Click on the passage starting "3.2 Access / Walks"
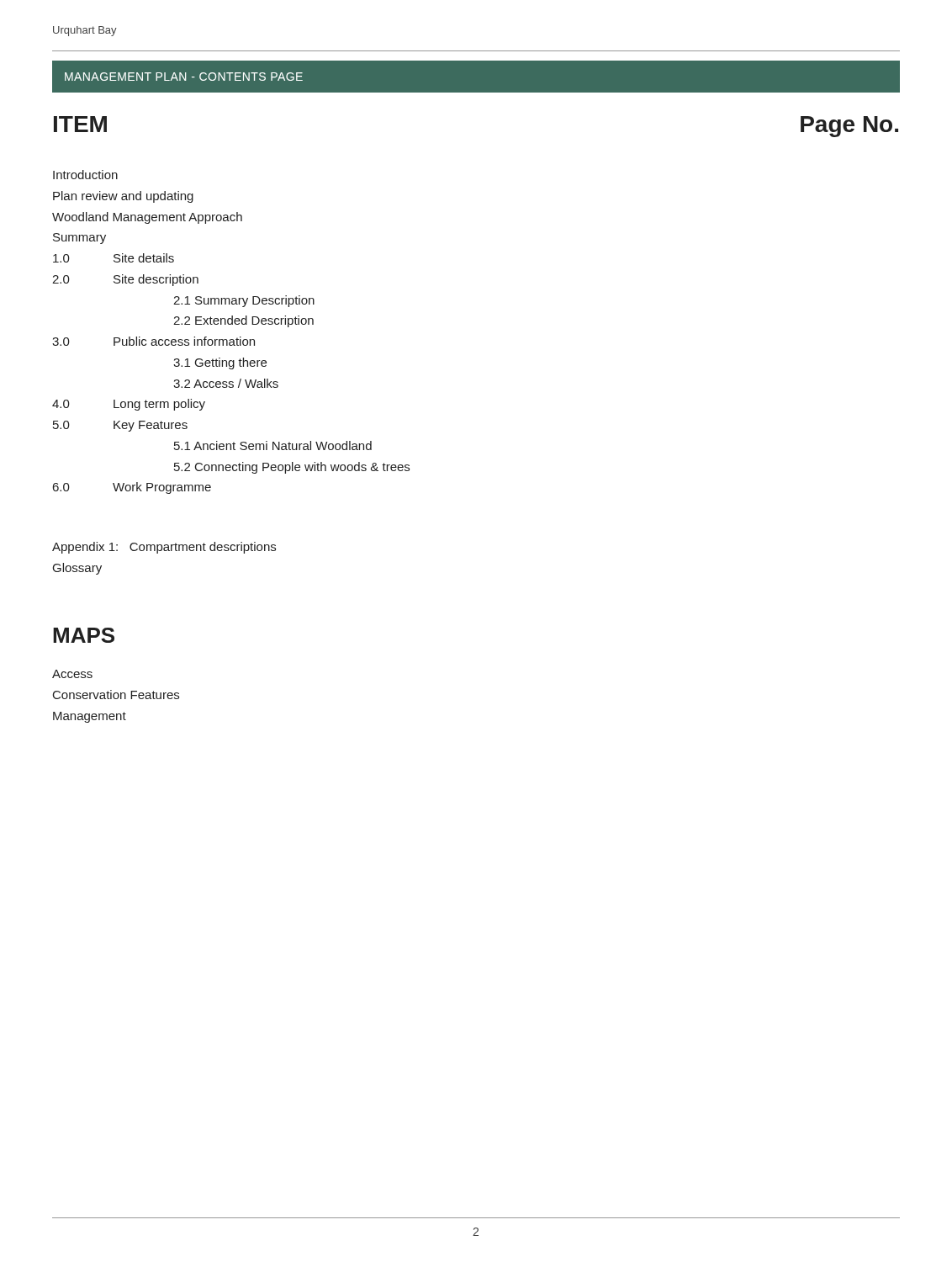 pyautogui.click(x=165, y=384)
